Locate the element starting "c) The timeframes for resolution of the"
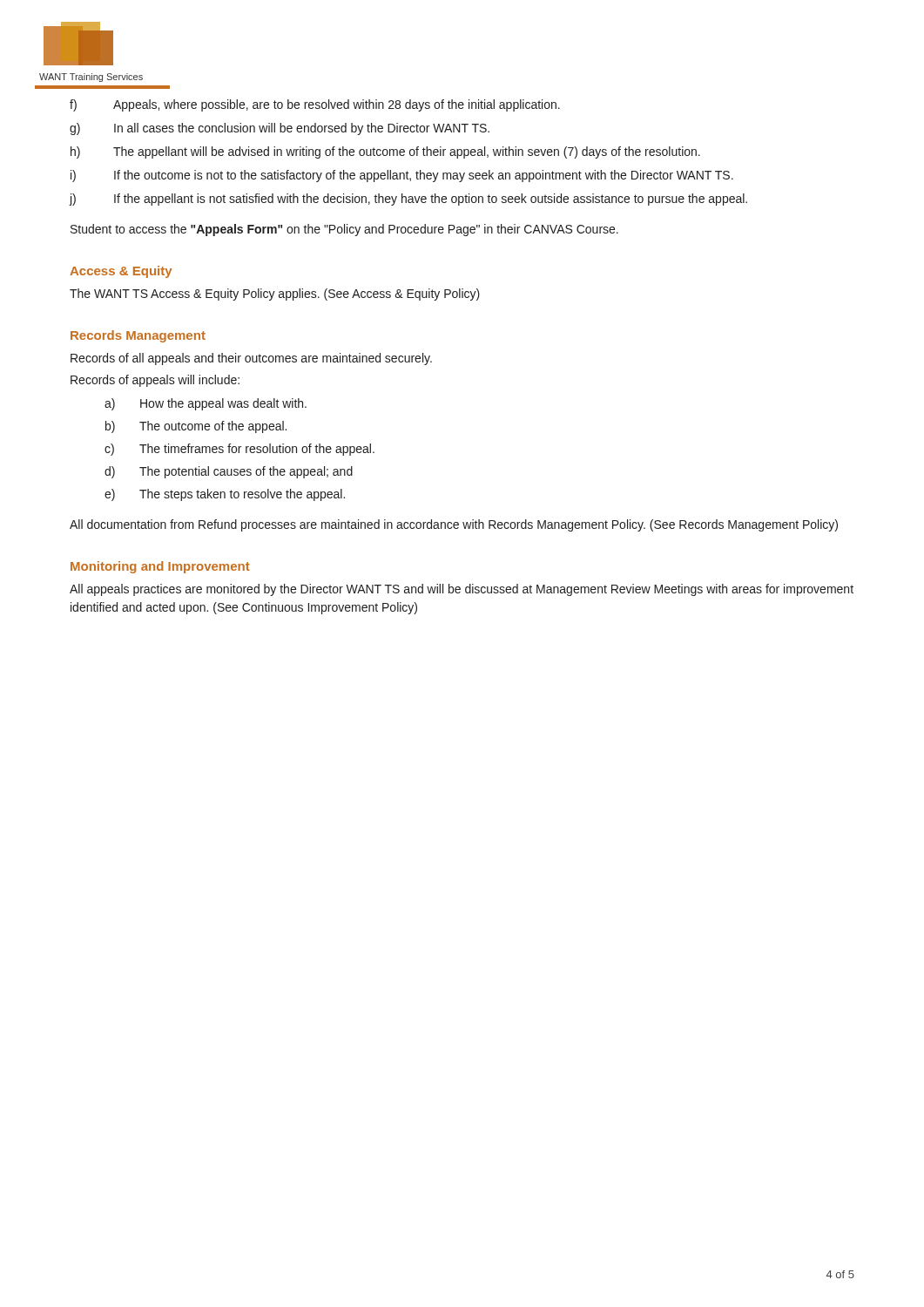This screenshot has height=1307, width=924. coord(239,450)
